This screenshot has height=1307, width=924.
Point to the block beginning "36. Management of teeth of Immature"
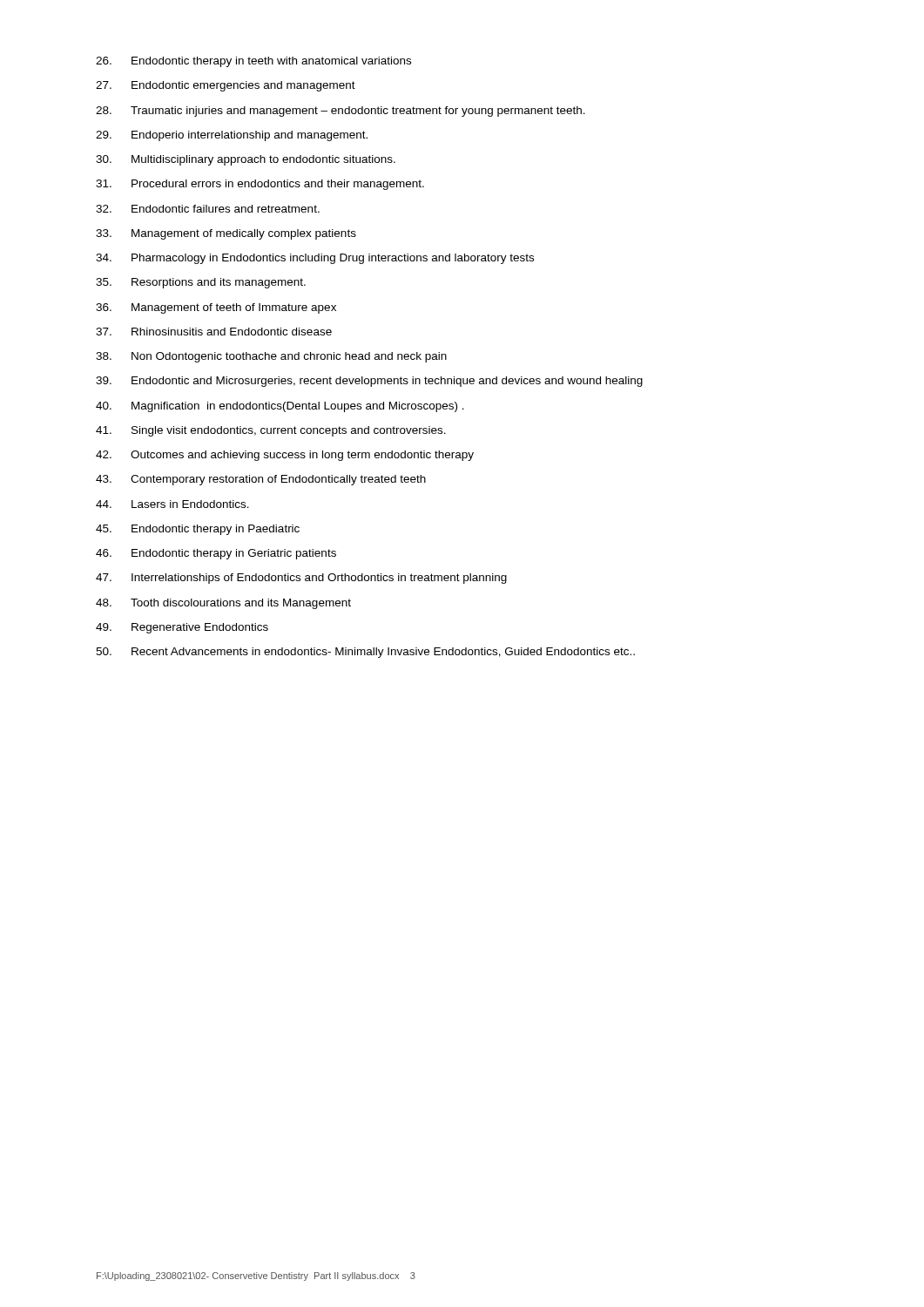[x=216, y=308]
